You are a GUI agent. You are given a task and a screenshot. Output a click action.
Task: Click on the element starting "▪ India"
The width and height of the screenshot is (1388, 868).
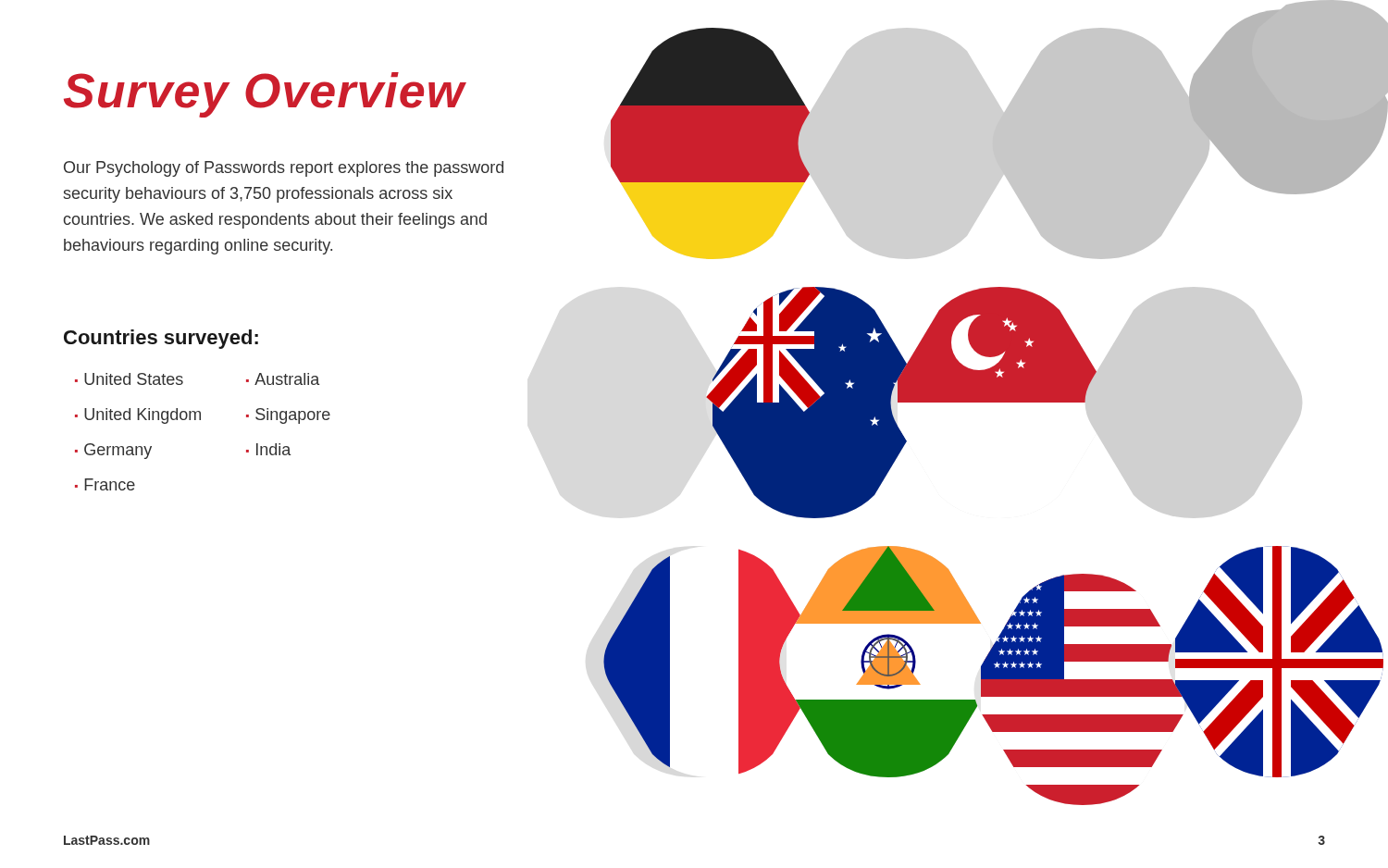[268, 450]
